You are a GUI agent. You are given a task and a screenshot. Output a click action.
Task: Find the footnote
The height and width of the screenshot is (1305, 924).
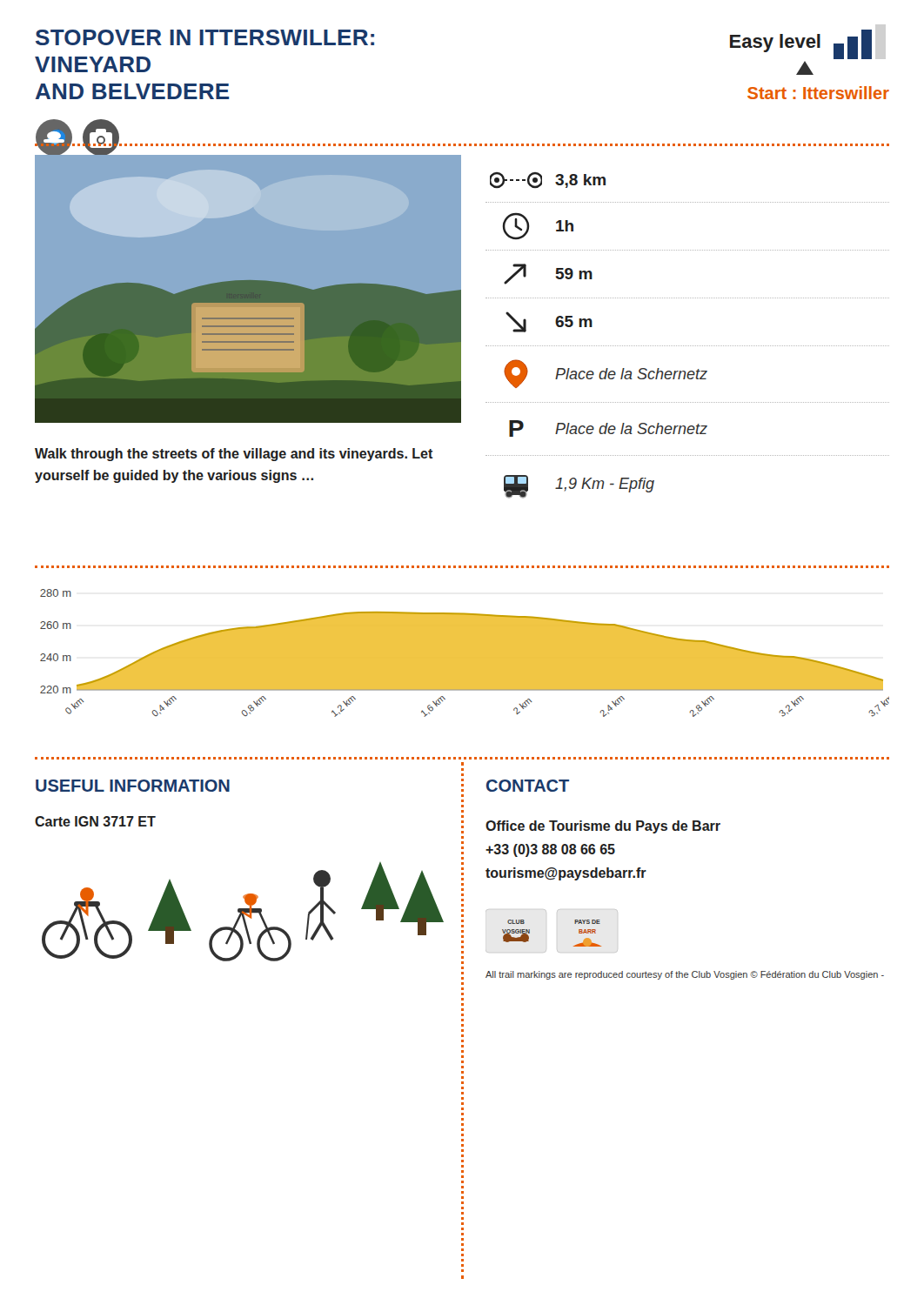click(x=685, y=974)
